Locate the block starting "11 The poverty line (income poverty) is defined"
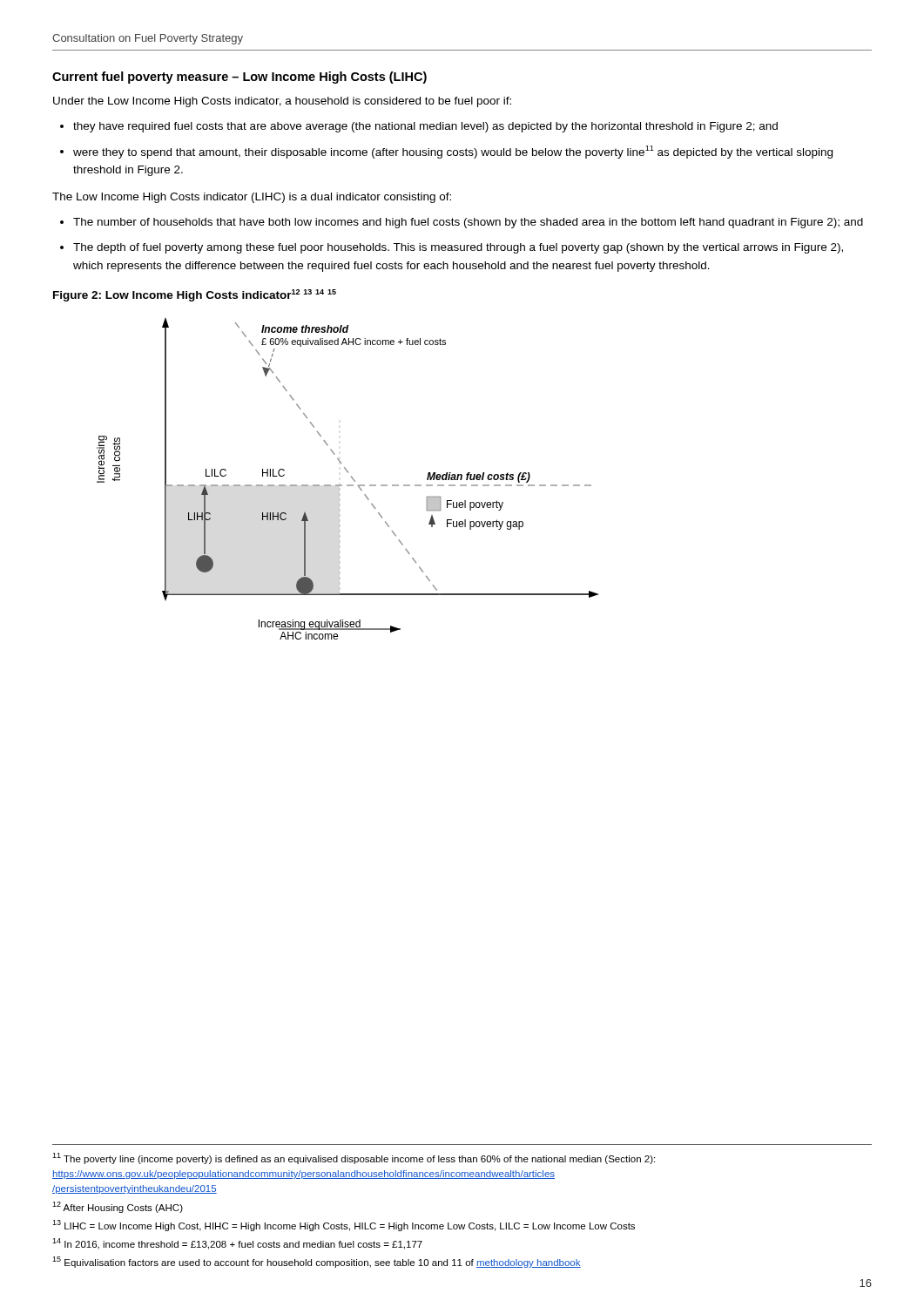This screenshot has width=924, height=1307. tap(354, 1173)
